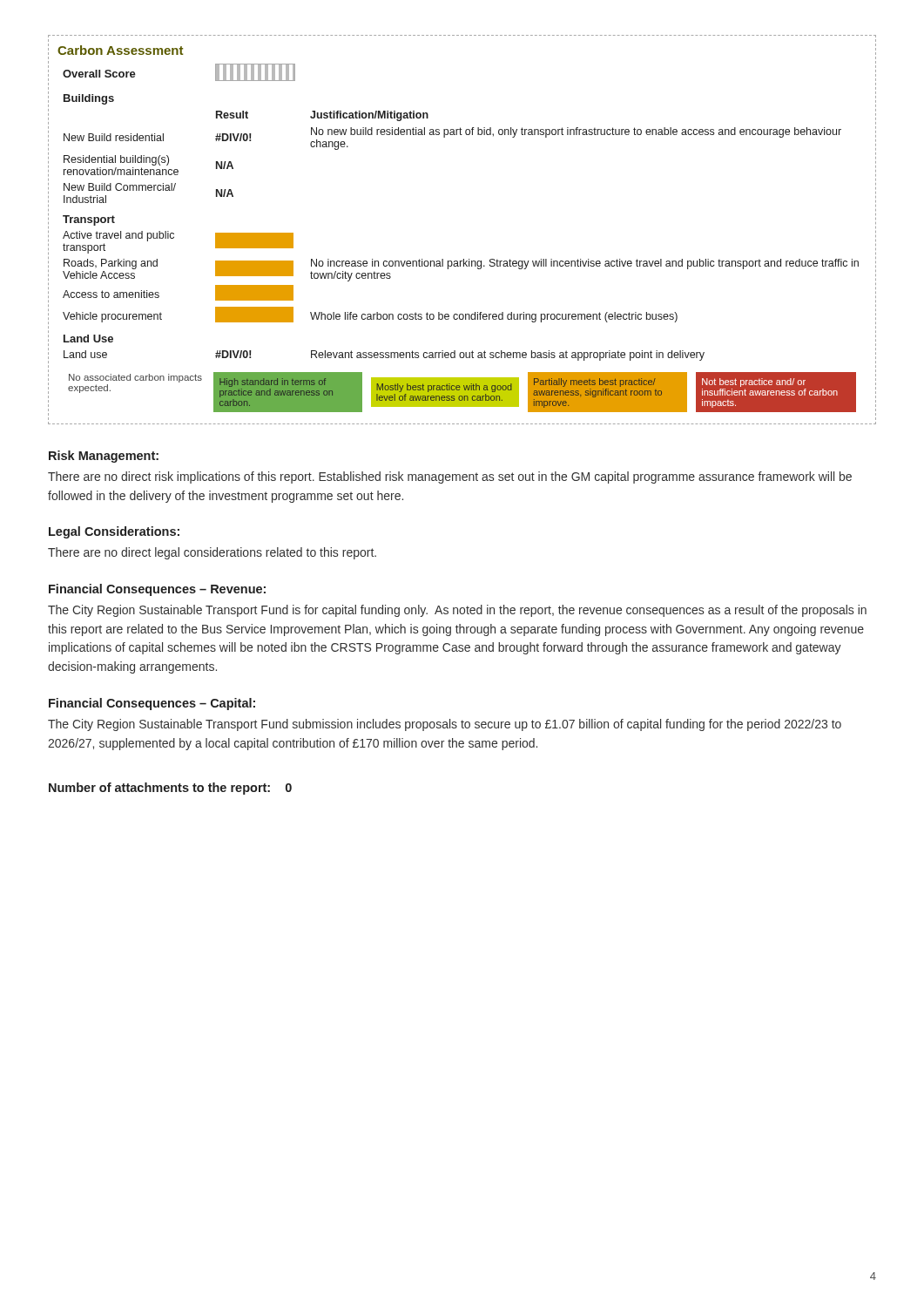Click on the text block starting "The City Region Sustainable Transport Fund is"
Image resolution: width=924 pixels, height=1307 pixels.
coord(457,638)
